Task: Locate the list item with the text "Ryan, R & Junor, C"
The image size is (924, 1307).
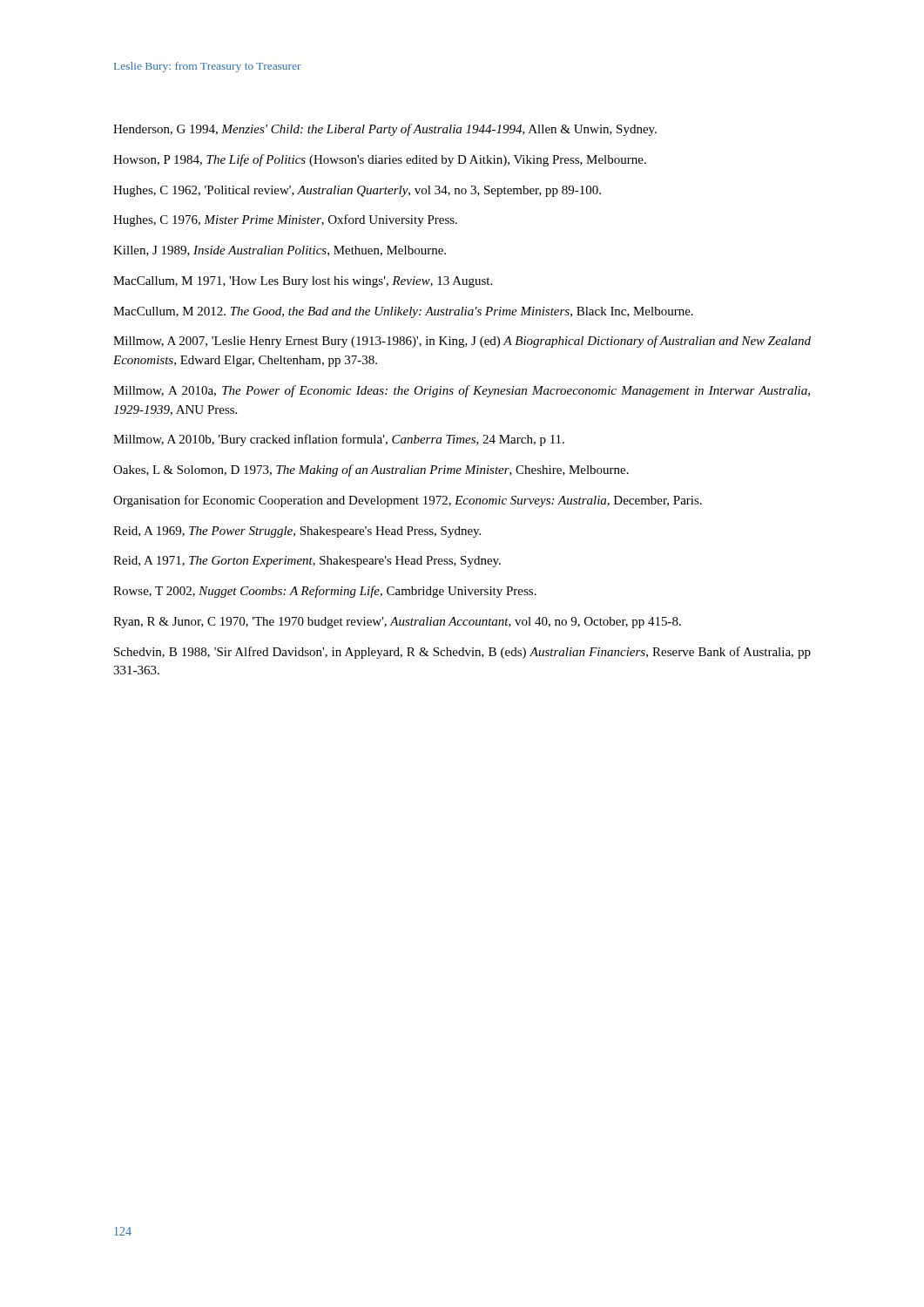Action: click(398, 621)
